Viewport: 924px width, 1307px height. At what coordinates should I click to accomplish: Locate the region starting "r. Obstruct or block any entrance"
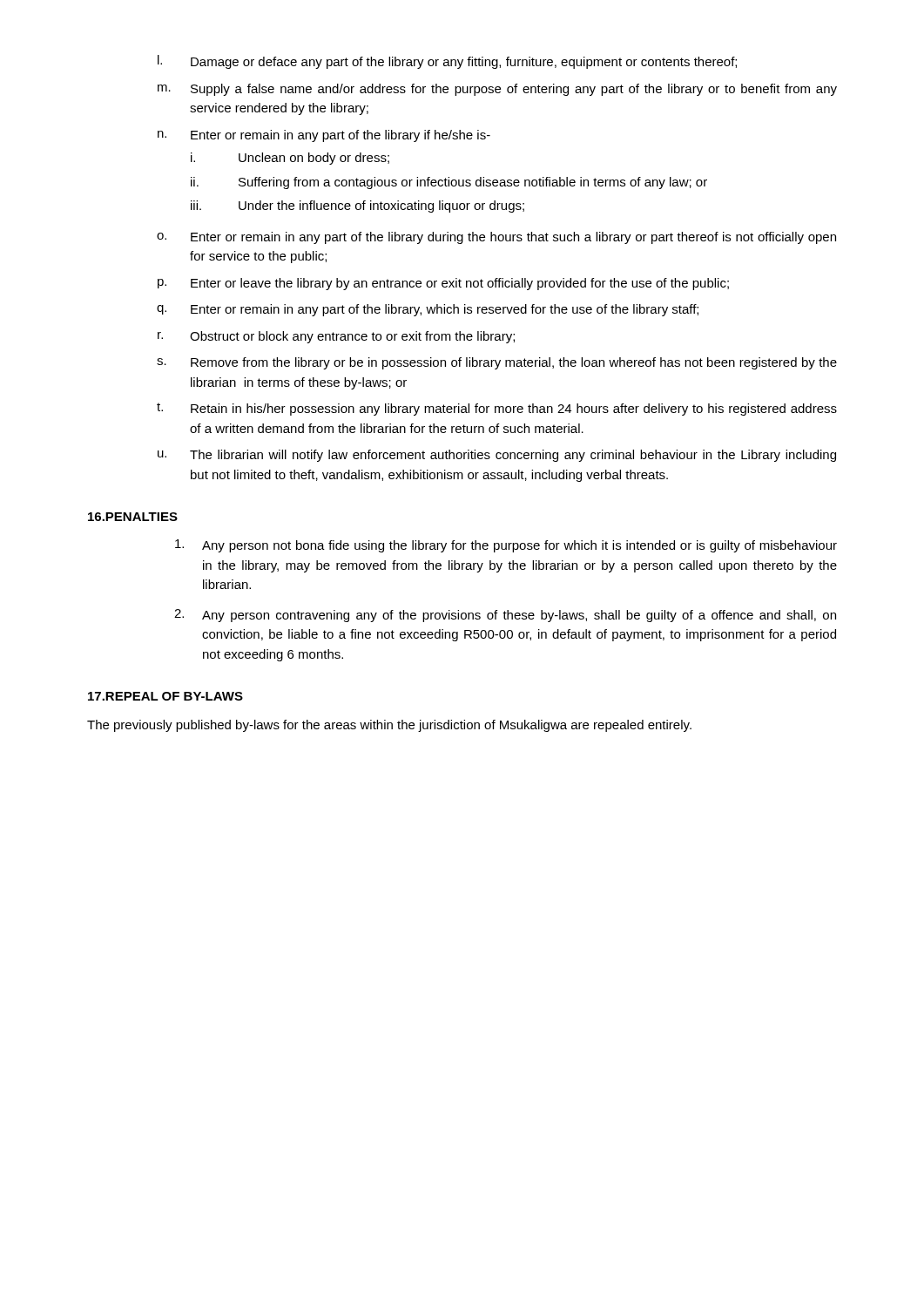(497, 336)
